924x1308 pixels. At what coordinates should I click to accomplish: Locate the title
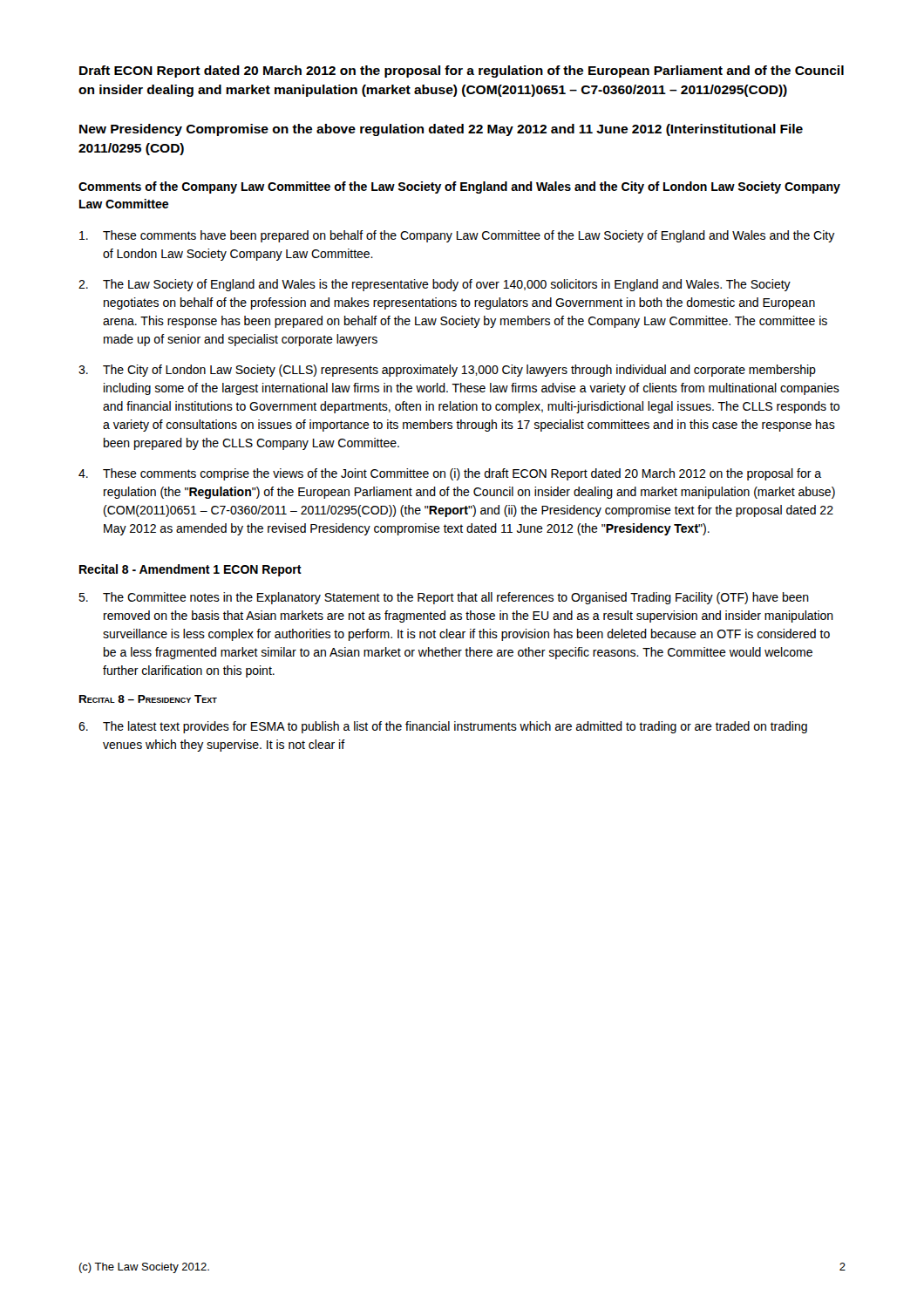tap(461, 80)
